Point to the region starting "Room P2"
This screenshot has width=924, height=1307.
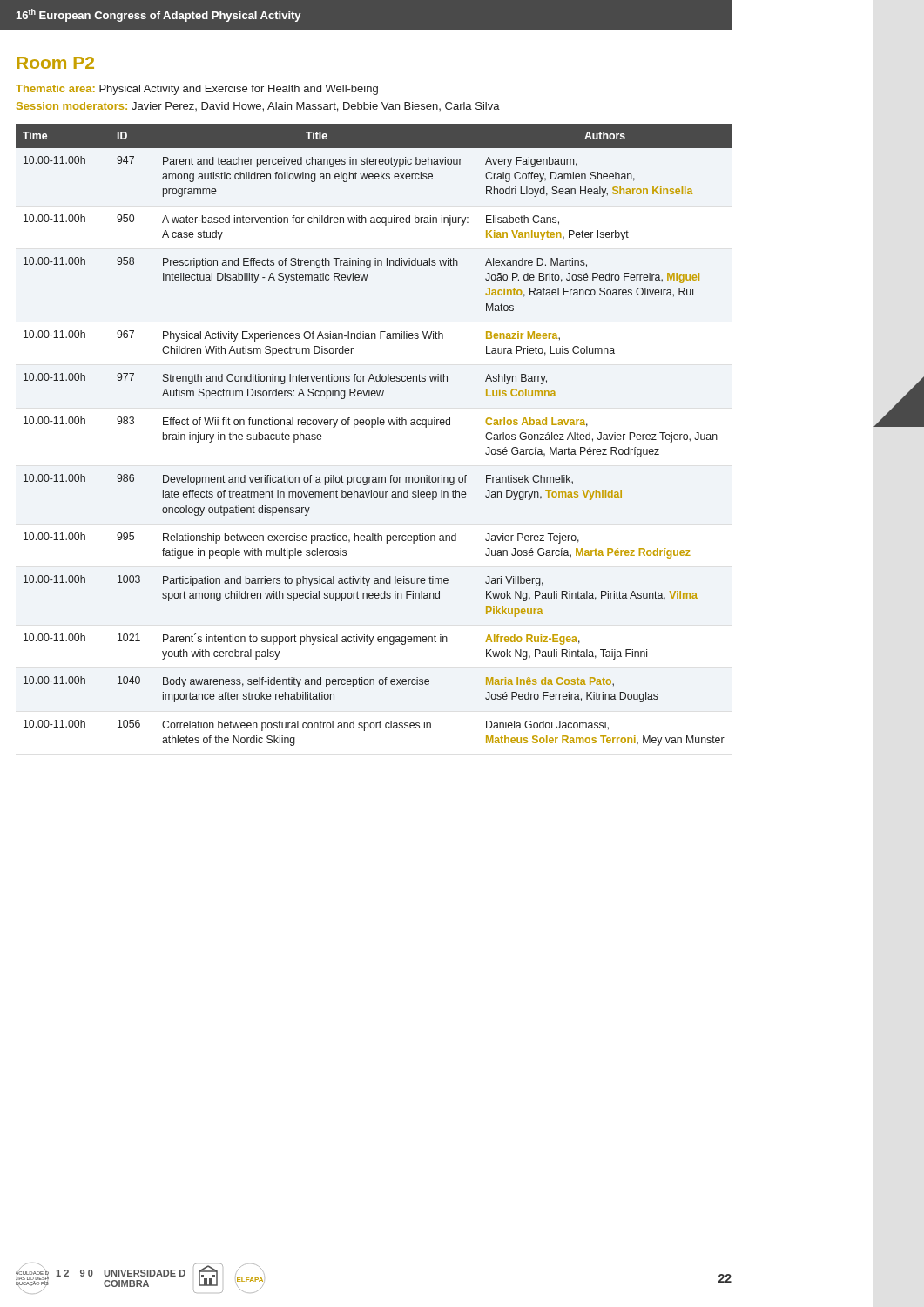55,62
